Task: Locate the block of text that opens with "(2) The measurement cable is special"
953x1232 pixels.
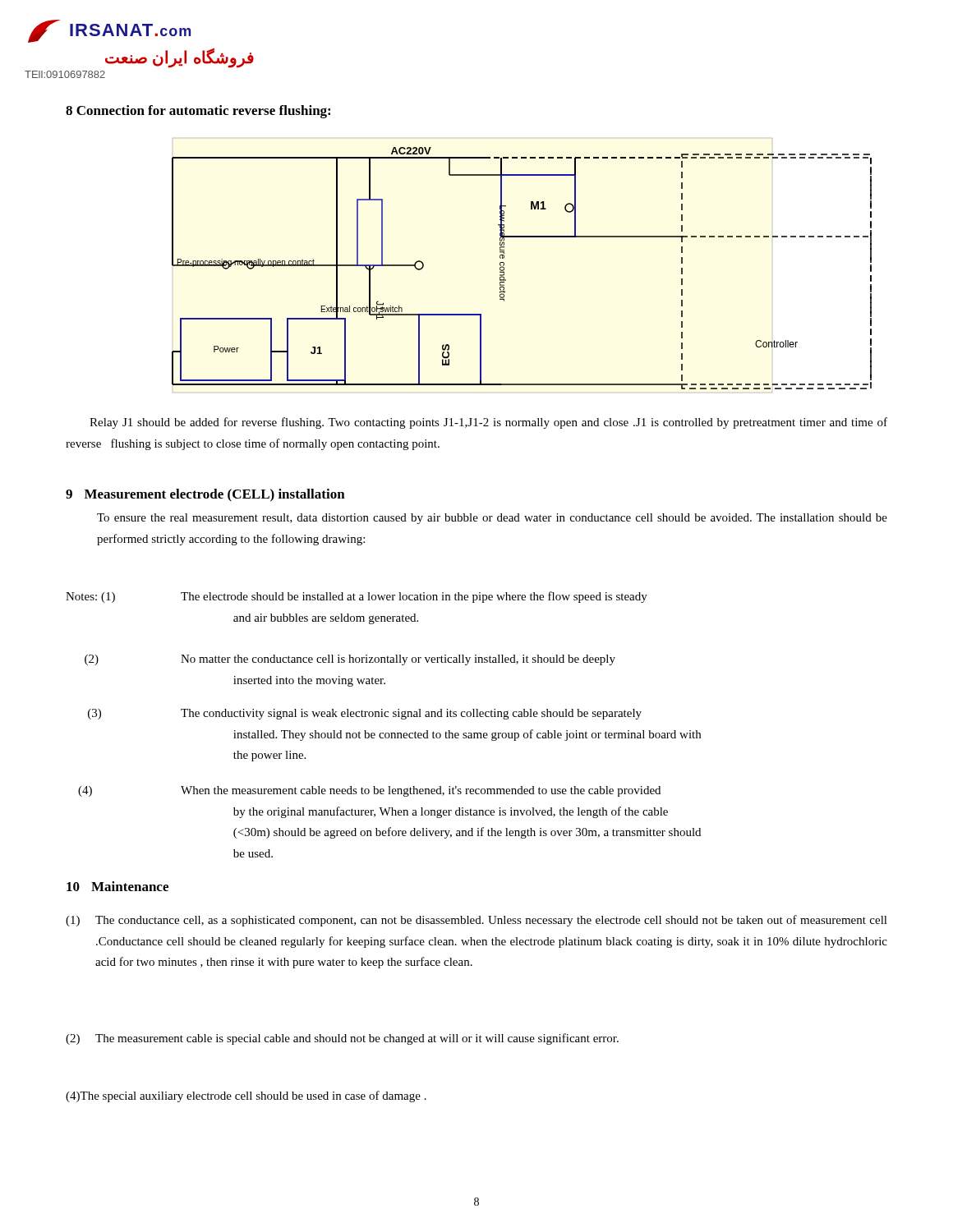Action: tap(476, 1039)
